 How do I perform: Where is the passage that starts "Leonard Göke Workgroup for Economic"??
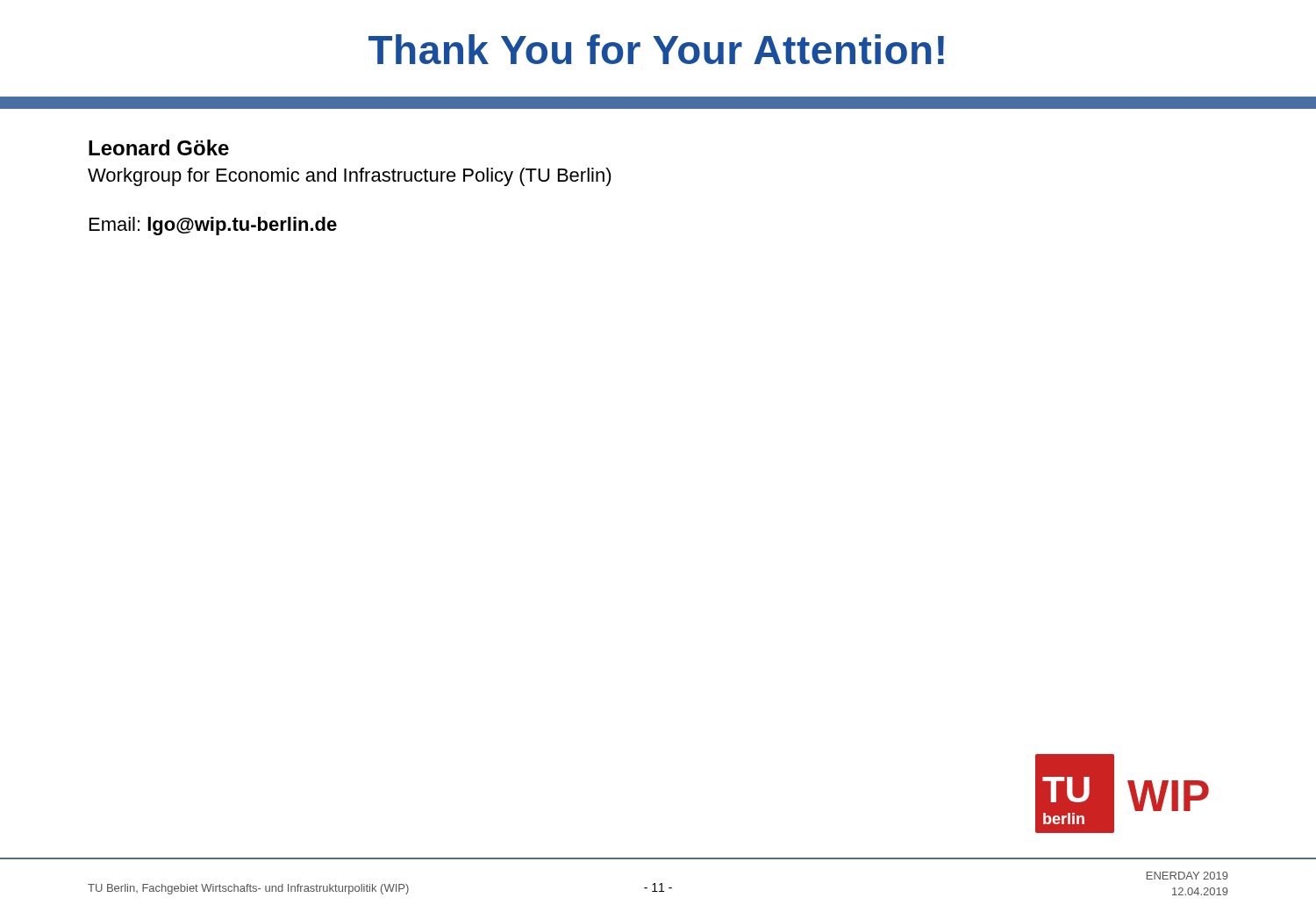click(x=159, y=147)
